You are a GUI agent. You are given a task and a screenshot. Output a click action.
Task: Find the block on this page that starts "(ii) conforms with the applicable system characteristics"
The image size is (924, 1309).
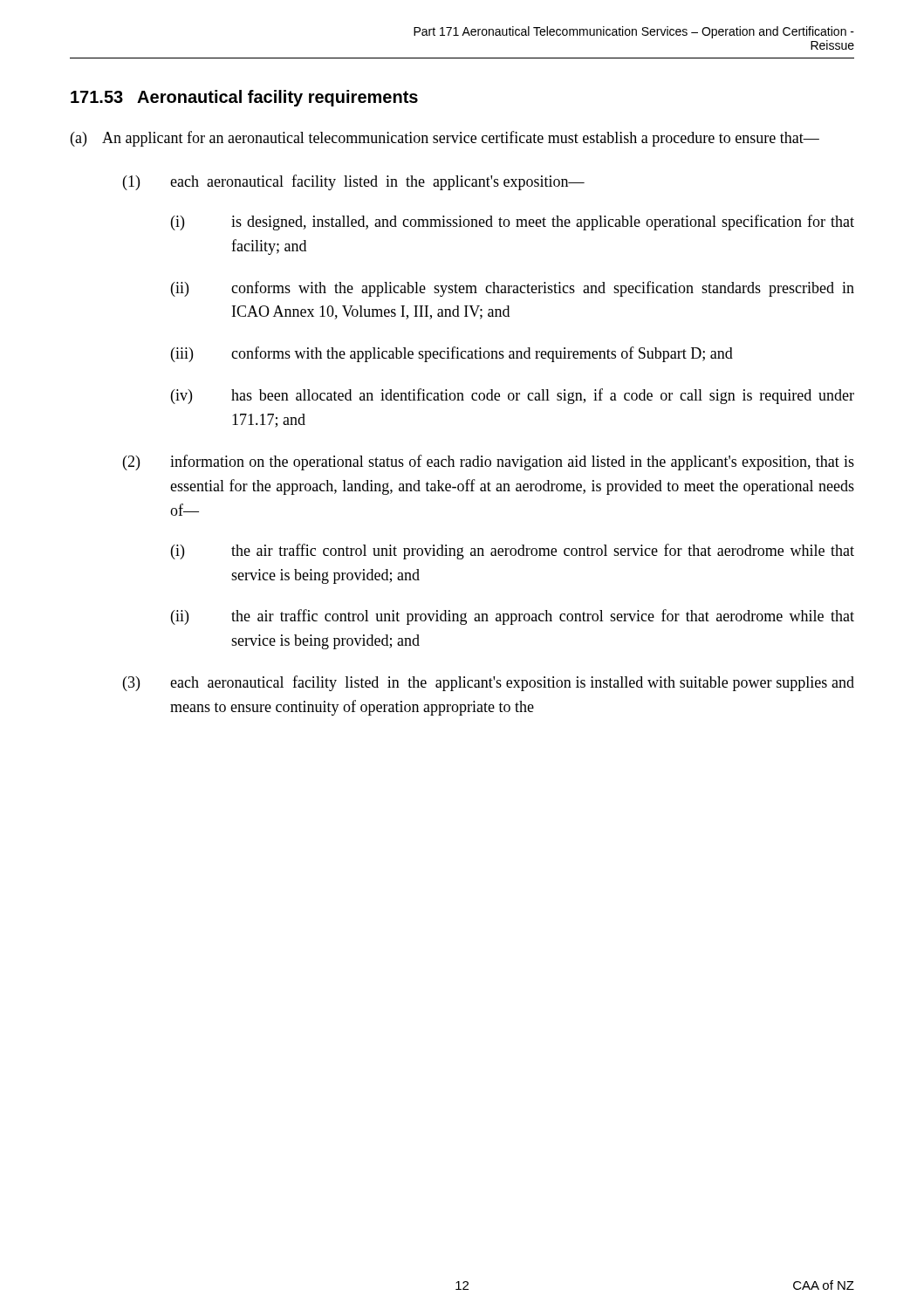[x=512, y=301]
